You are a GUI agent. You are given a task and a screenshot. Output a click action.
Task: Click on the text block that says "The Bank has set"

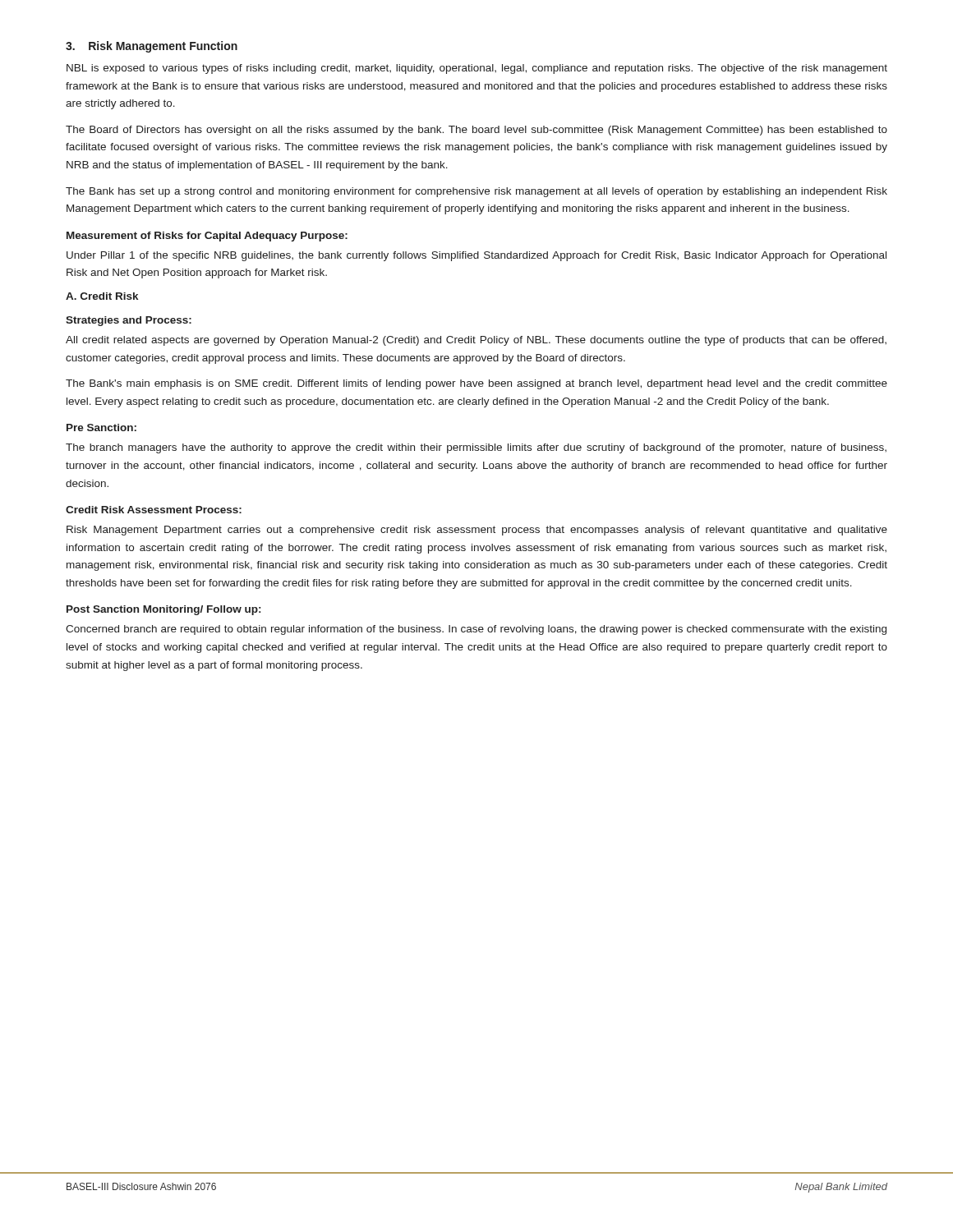pos(476,199)
